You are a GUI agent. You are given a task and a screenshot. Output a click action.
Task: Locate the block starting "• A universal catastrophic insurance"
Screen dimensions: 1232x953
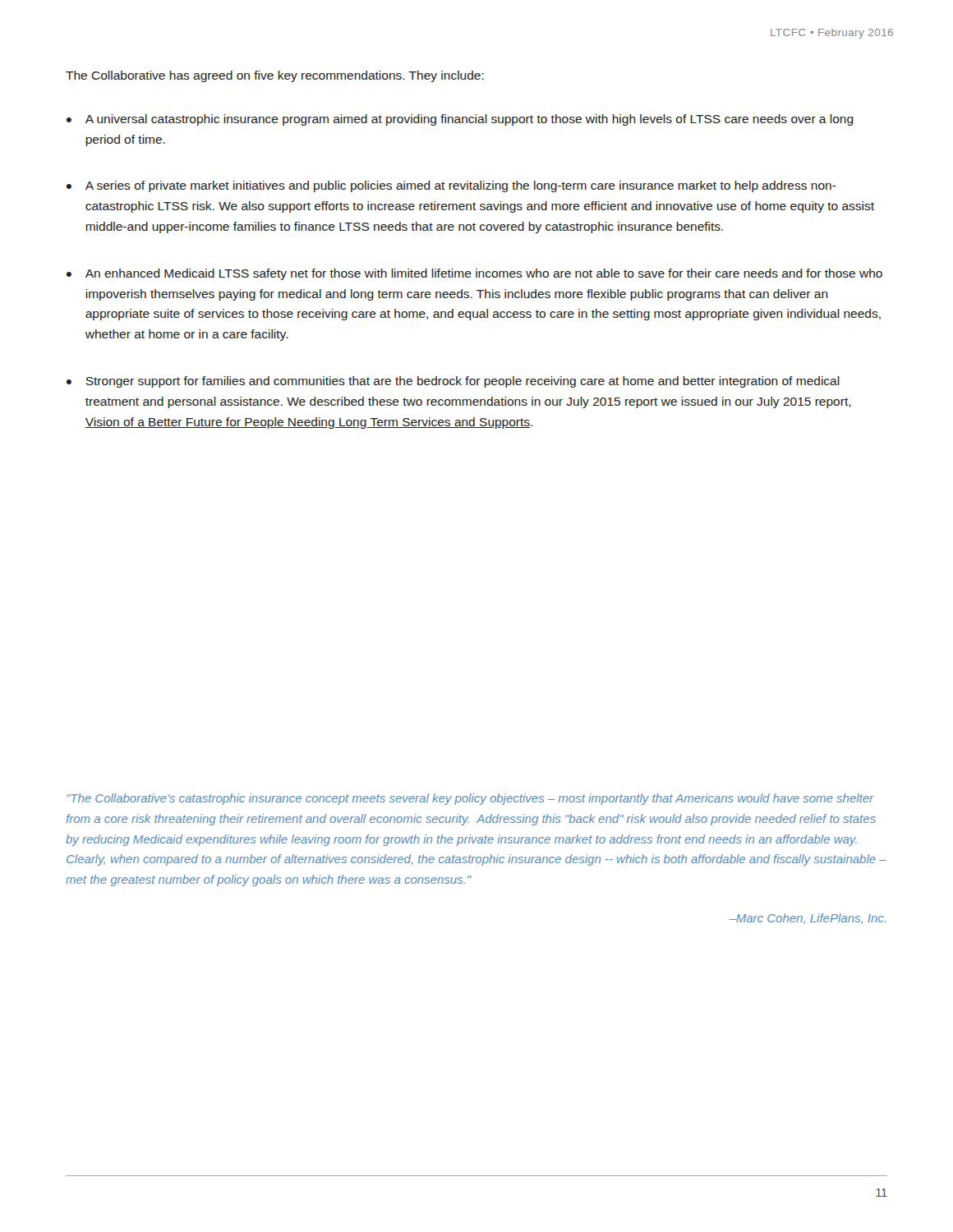pos(476,129)
